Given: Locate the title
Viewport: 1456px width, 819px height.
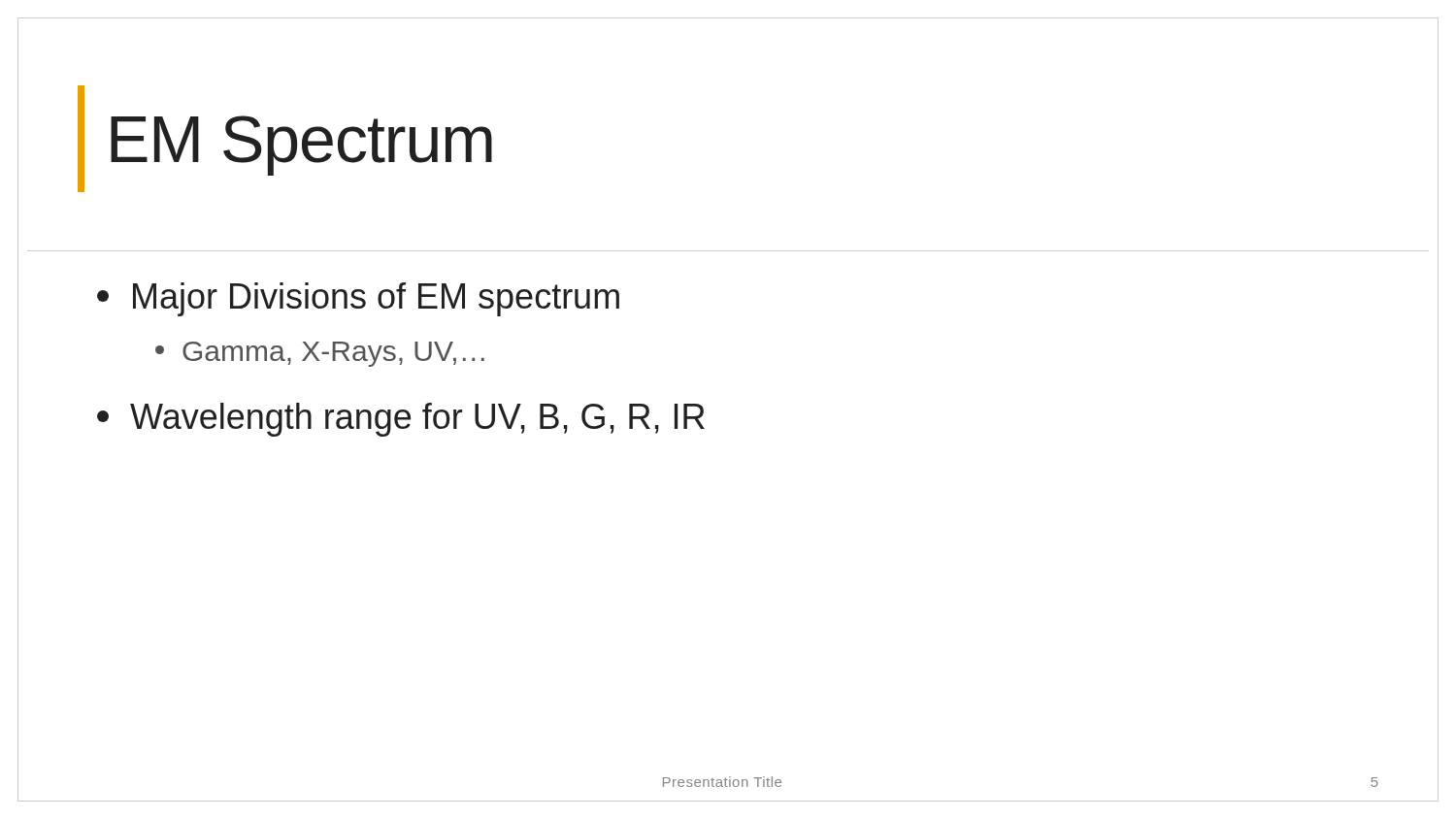Looking at the screenshot, I should 300,139.
